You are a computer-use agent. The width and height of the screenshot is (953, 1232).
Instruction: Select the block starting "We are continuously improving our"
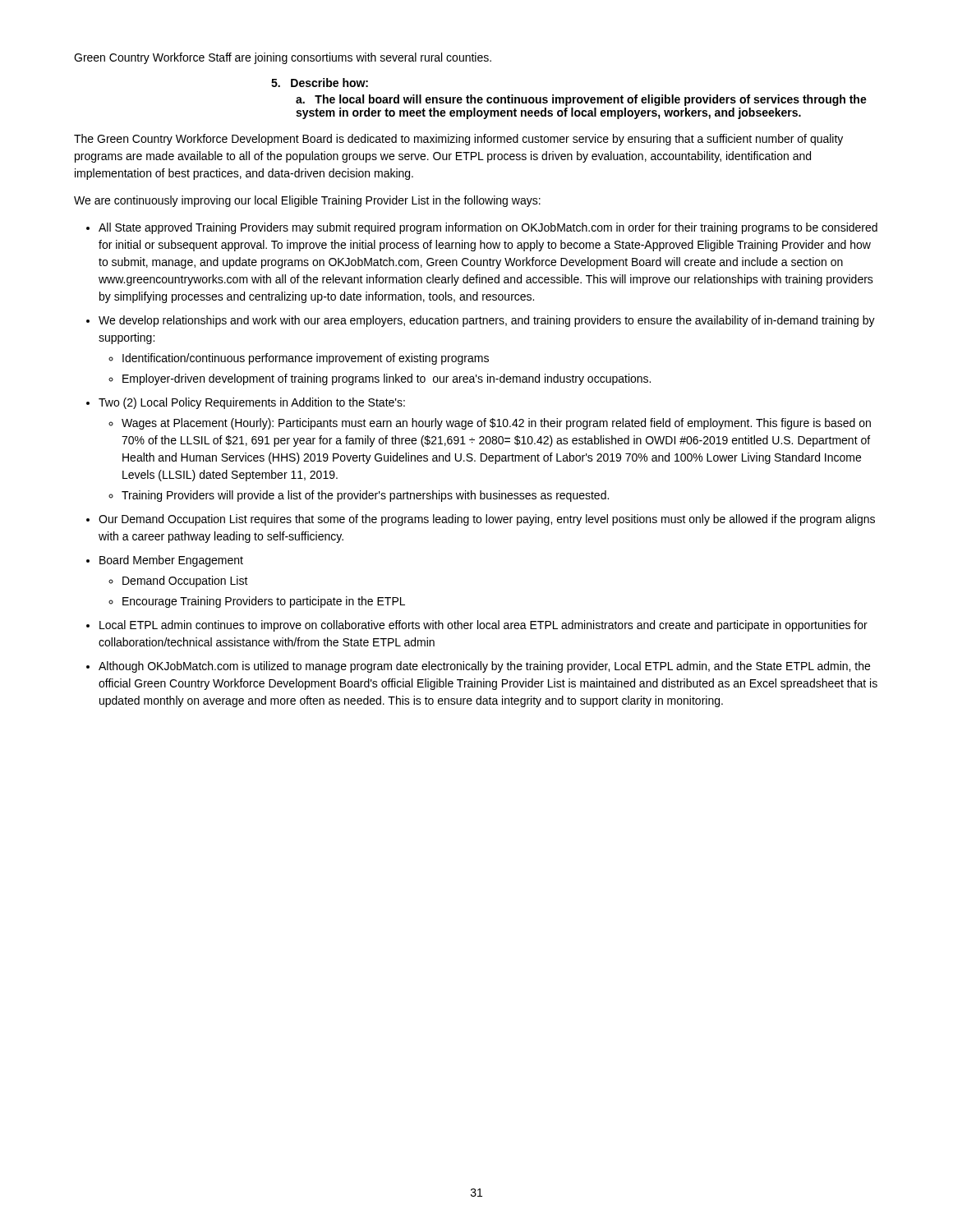coord(307,200)
